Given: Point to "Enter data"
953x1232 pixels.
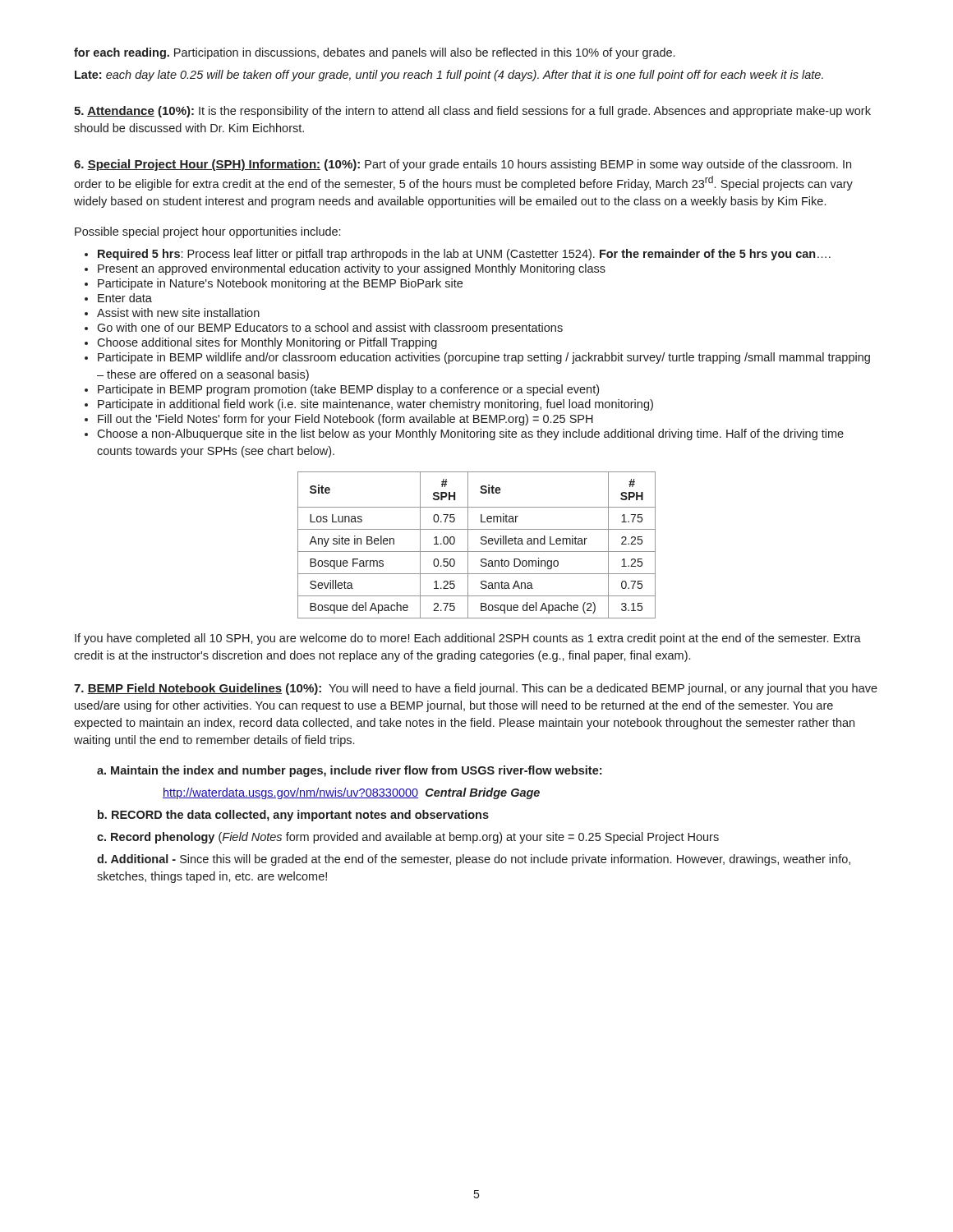Looking at the screenshot, I should tap(118, 298).
